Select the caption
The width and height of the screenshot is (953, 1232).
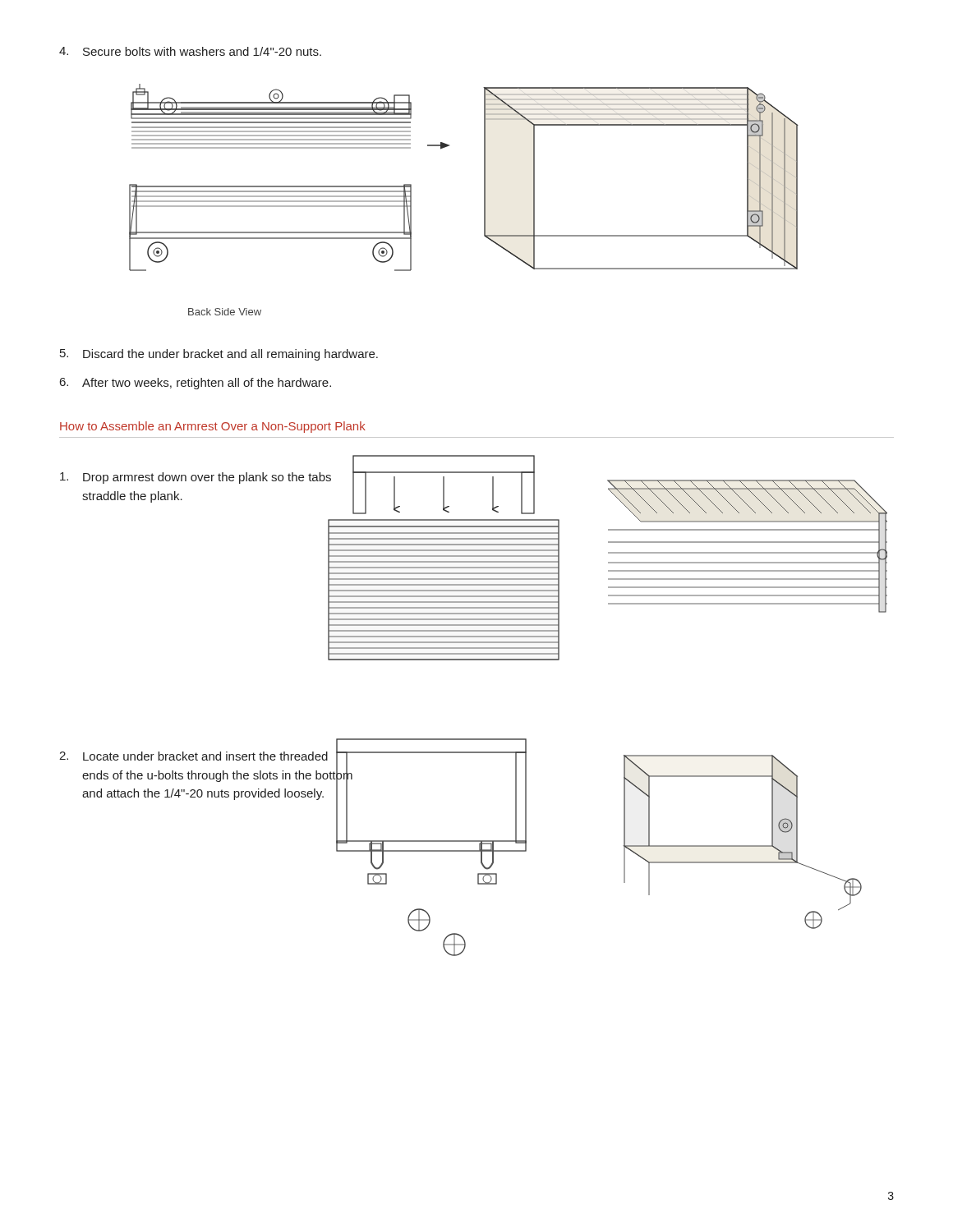(x=224, y=312)
